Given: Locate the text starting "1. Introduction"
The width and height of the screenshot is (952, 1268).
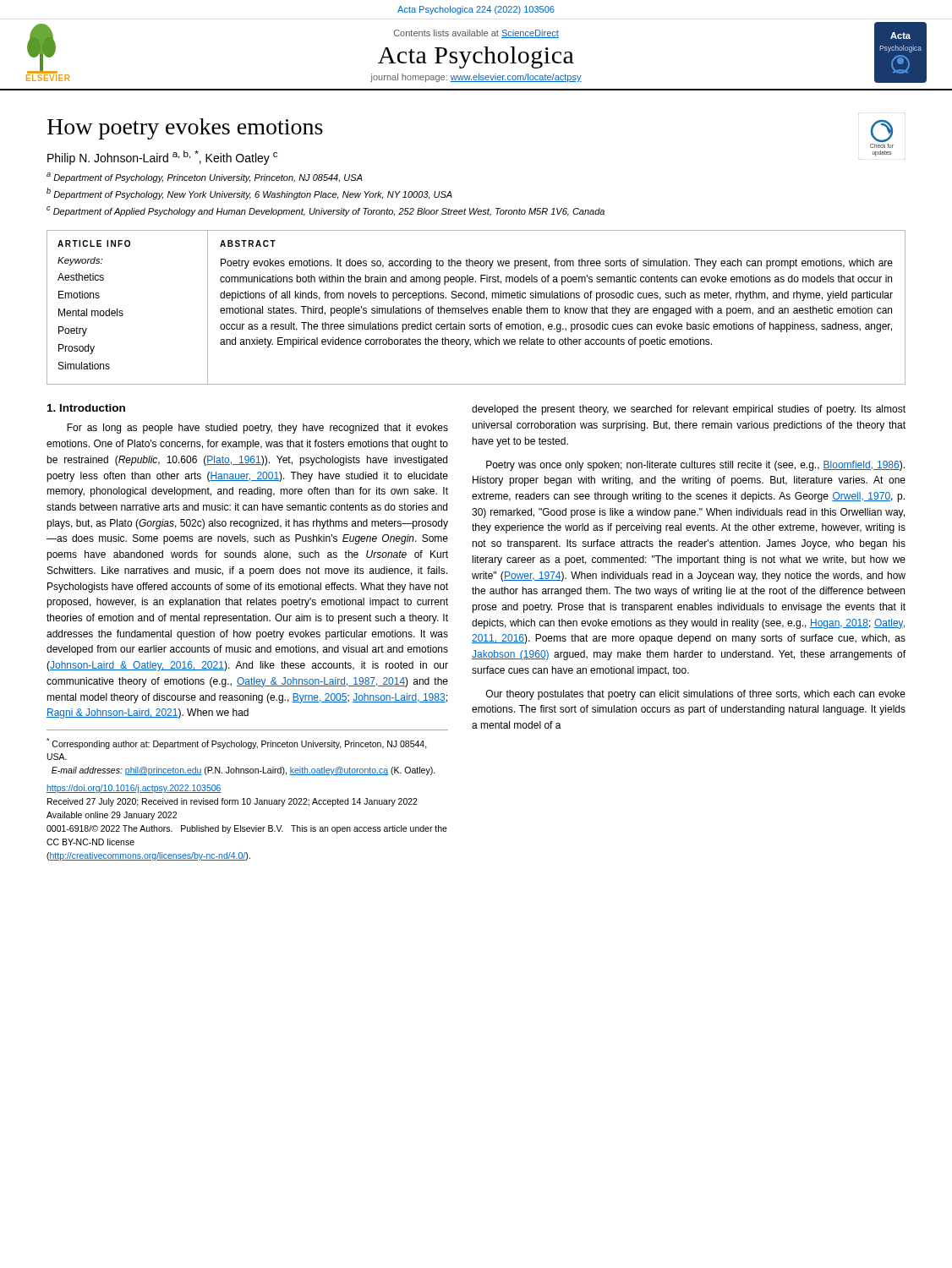Looking at the screenshot, I should (86, 408).
